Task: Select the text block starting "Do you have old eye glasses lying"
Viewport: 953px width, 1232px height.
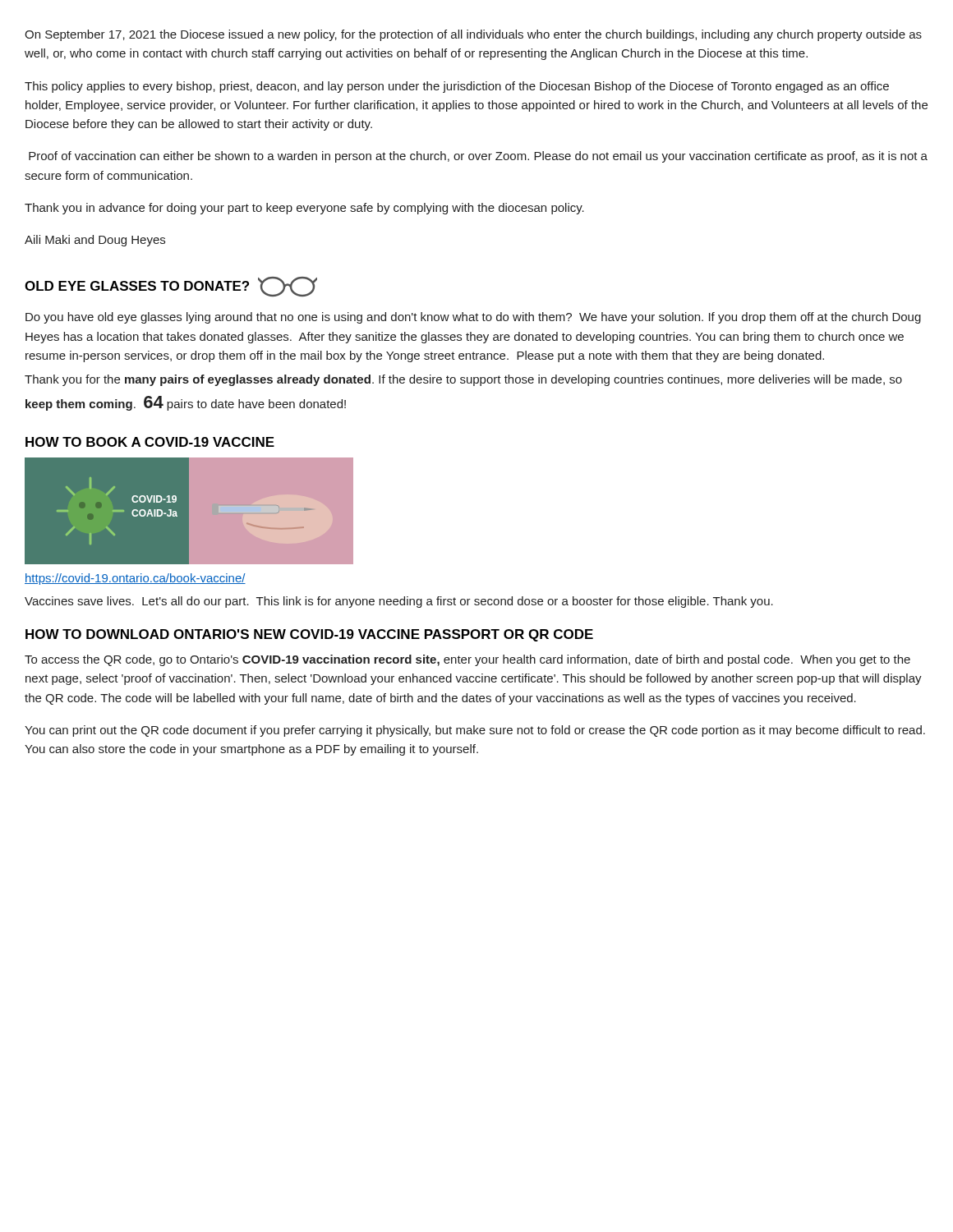Action: 473,336
